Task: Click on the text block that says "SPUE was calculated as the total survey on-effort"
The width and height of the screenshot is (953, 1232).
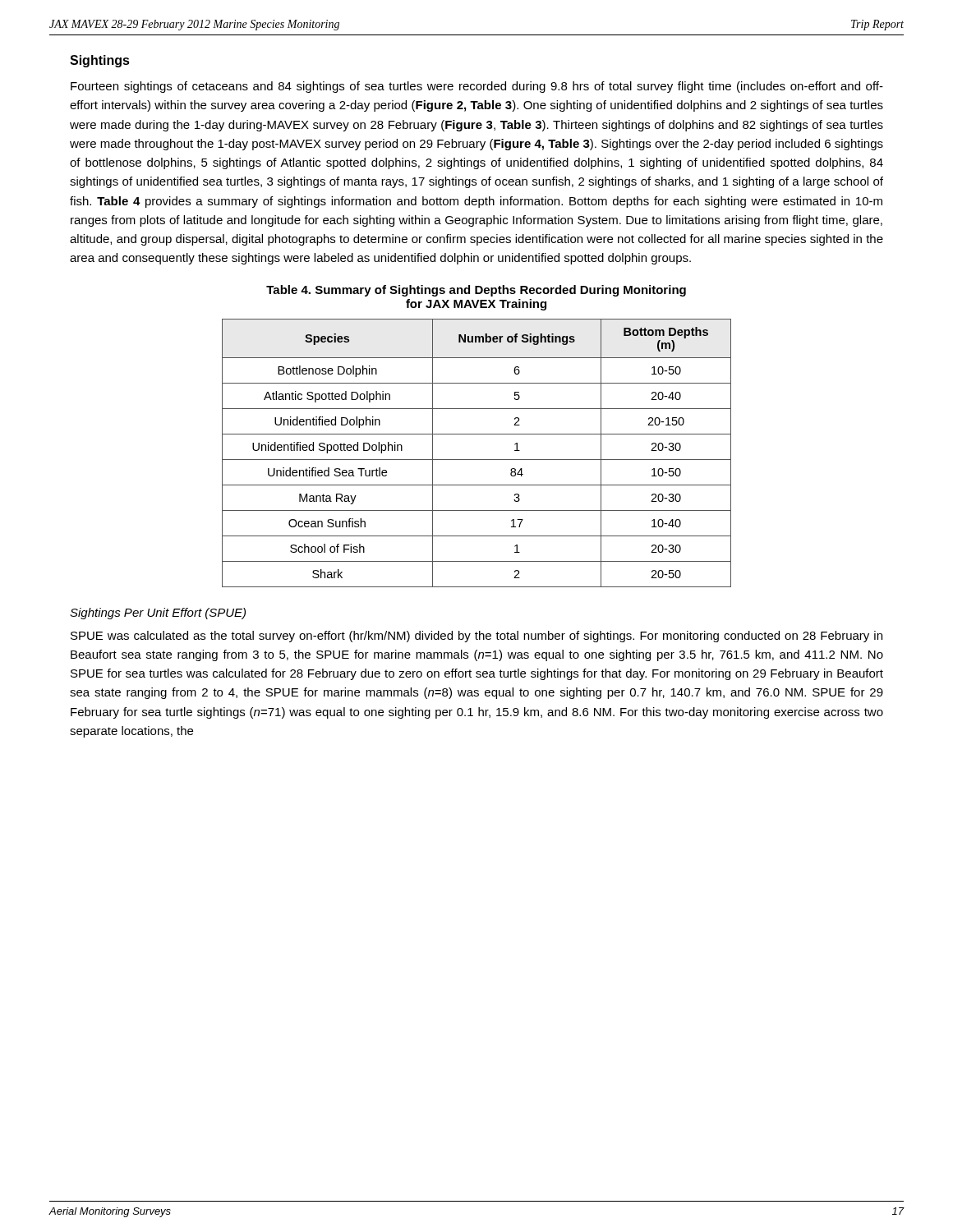Action: (x=476, y=683)
